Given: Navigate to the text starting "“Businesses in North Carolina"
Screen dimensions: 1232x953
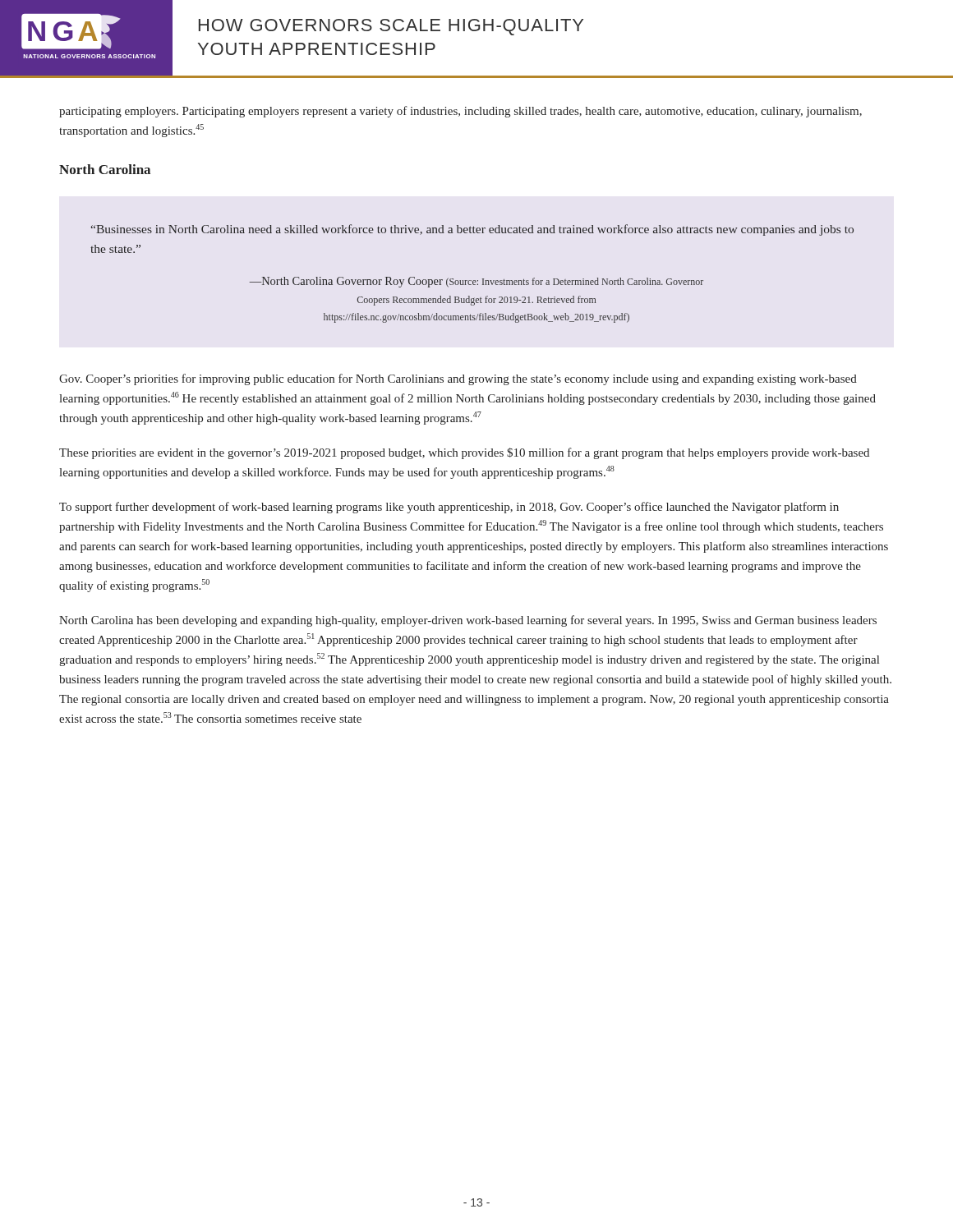Looking at the screenshot, I should [x=476, y=273].
